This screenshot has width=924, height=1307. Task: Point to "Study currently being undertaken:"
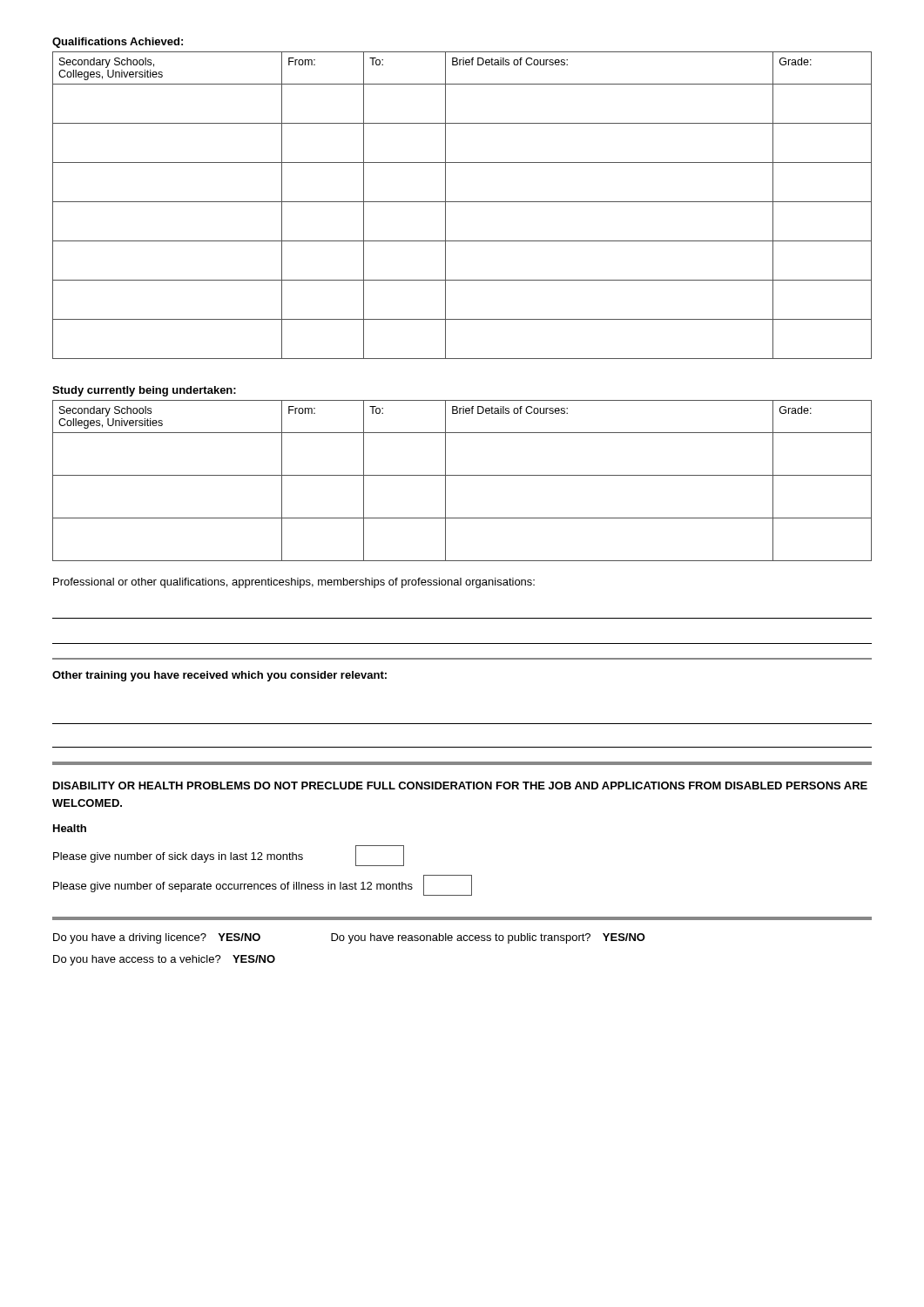pyautogui.click(x=144, y=390)
